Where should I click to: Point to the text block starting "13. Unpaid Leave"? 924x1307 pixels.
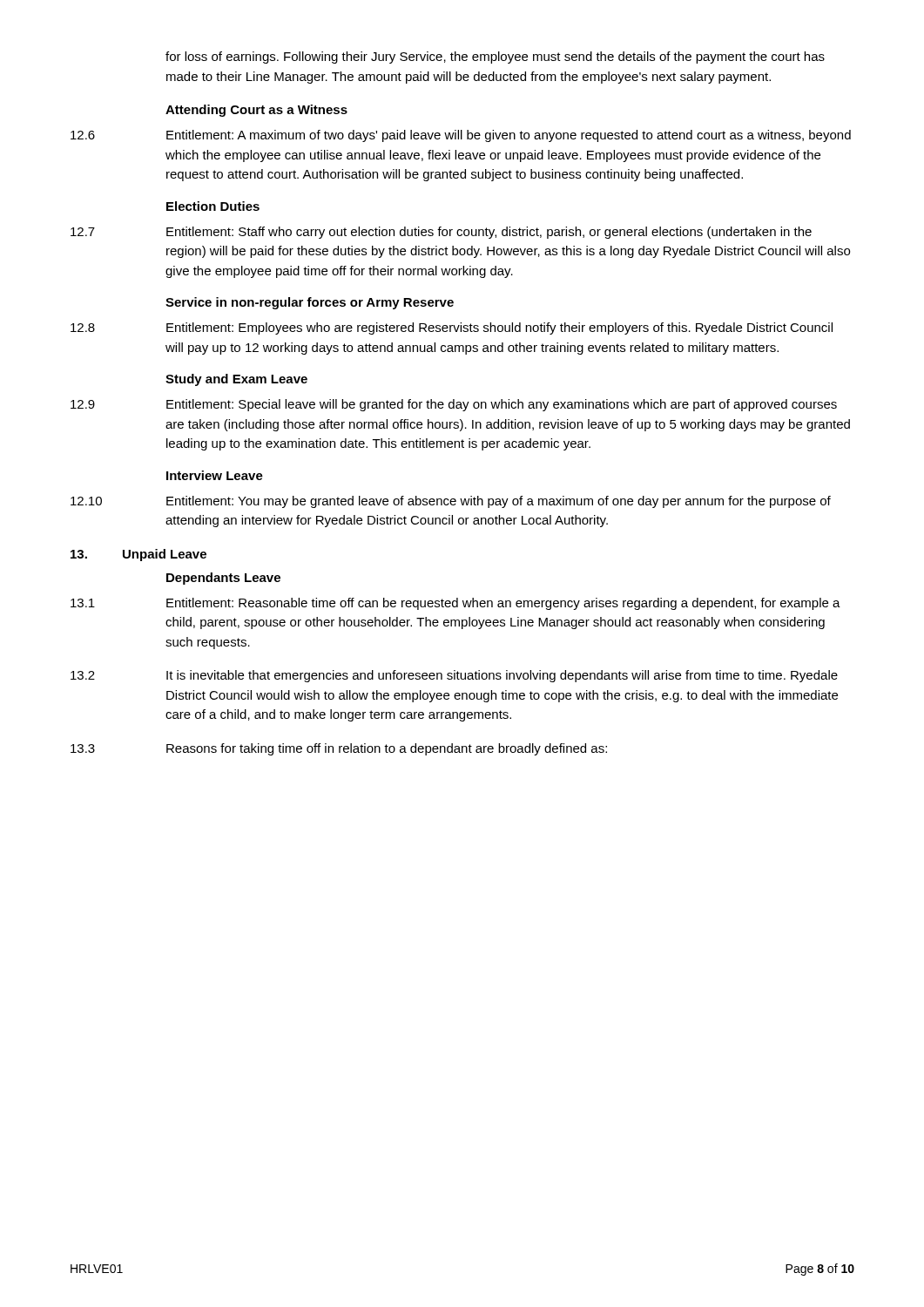(x=138, y=555)
